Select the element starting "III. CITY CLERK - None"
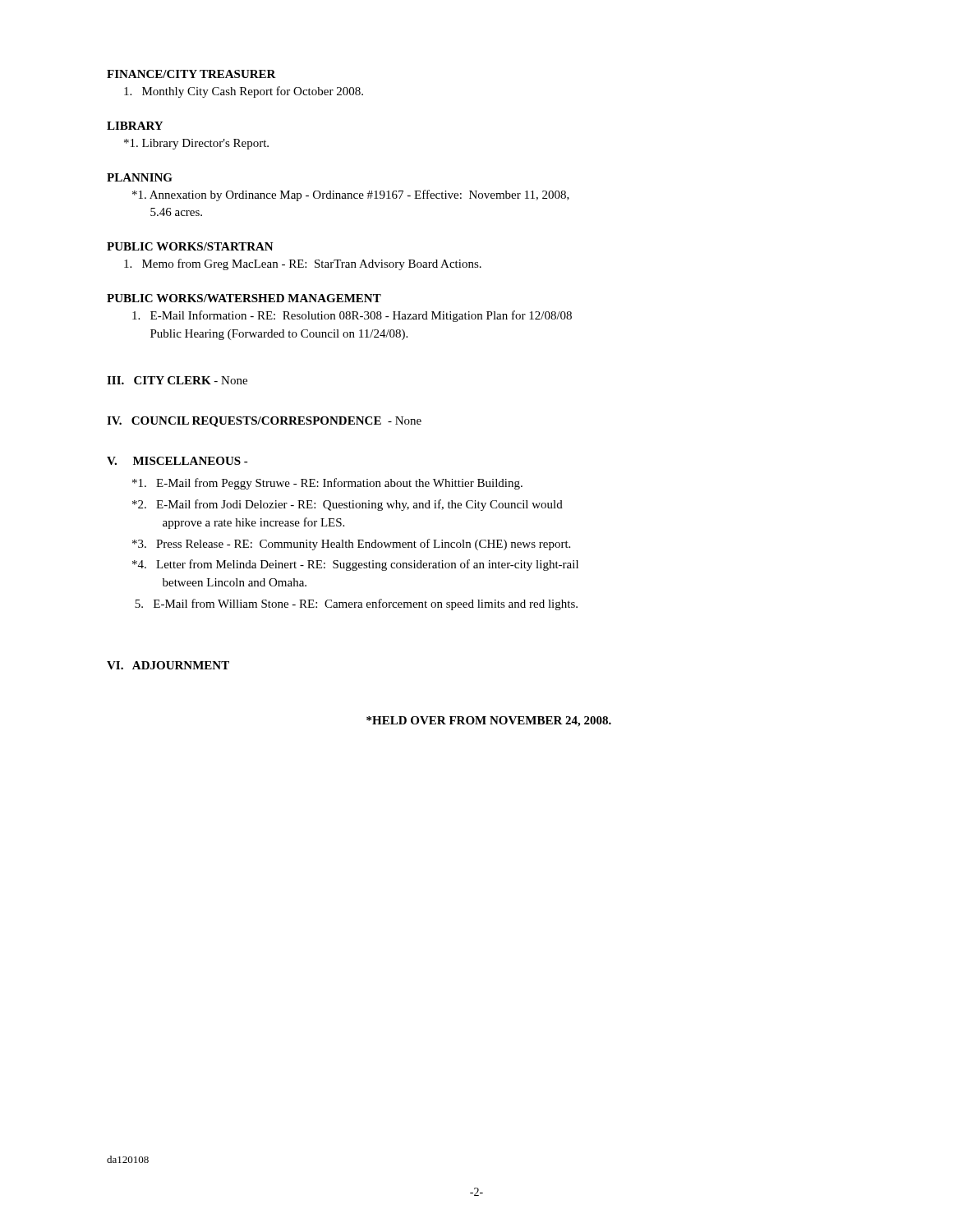The width and height of the screenshot is (953, 1232). [177, 381]
